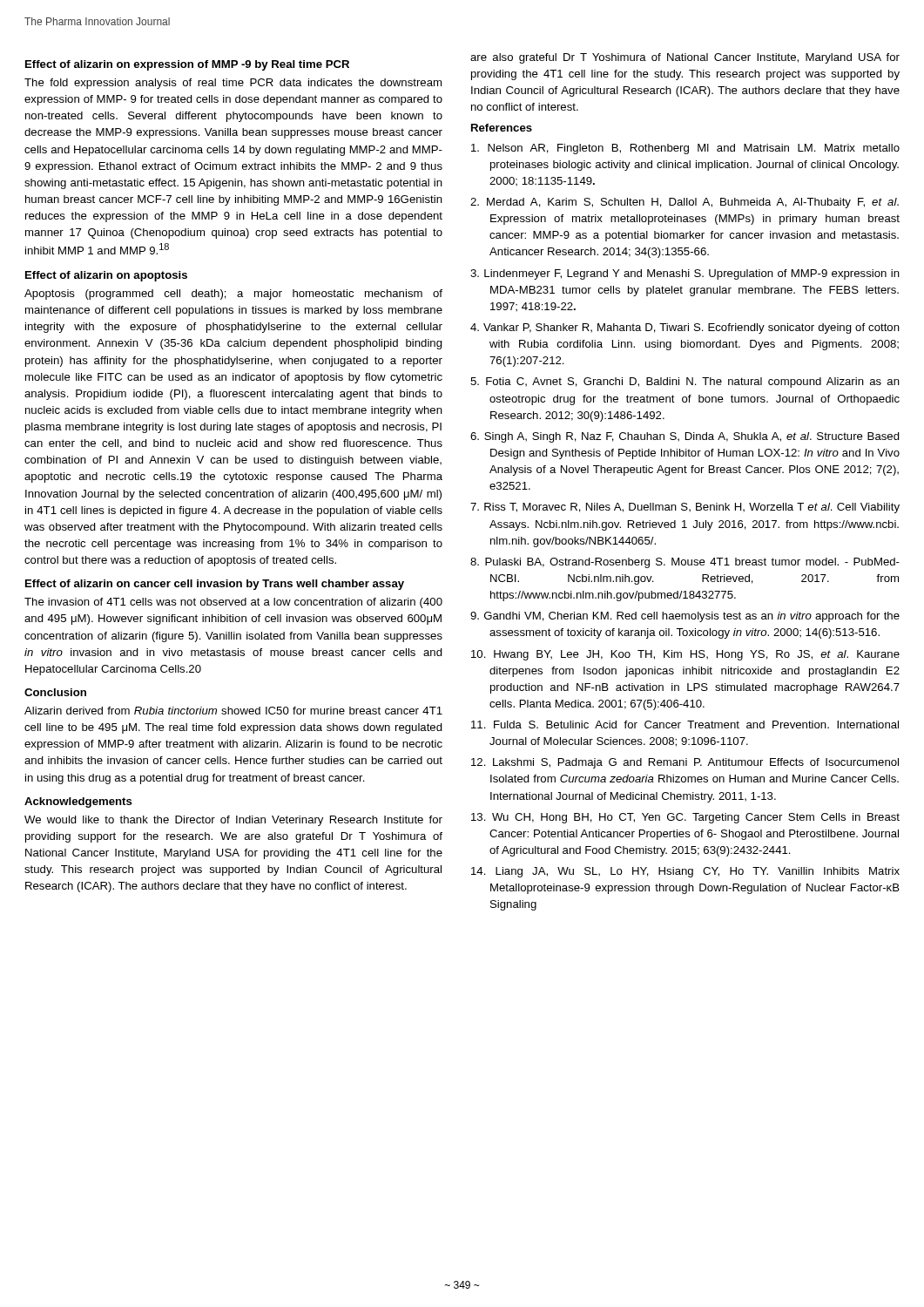Find the block on this page that starts "2. Merdad A, Karim S,"
The height and width of the screenshot is (1307, 924).
click(685, 227)
